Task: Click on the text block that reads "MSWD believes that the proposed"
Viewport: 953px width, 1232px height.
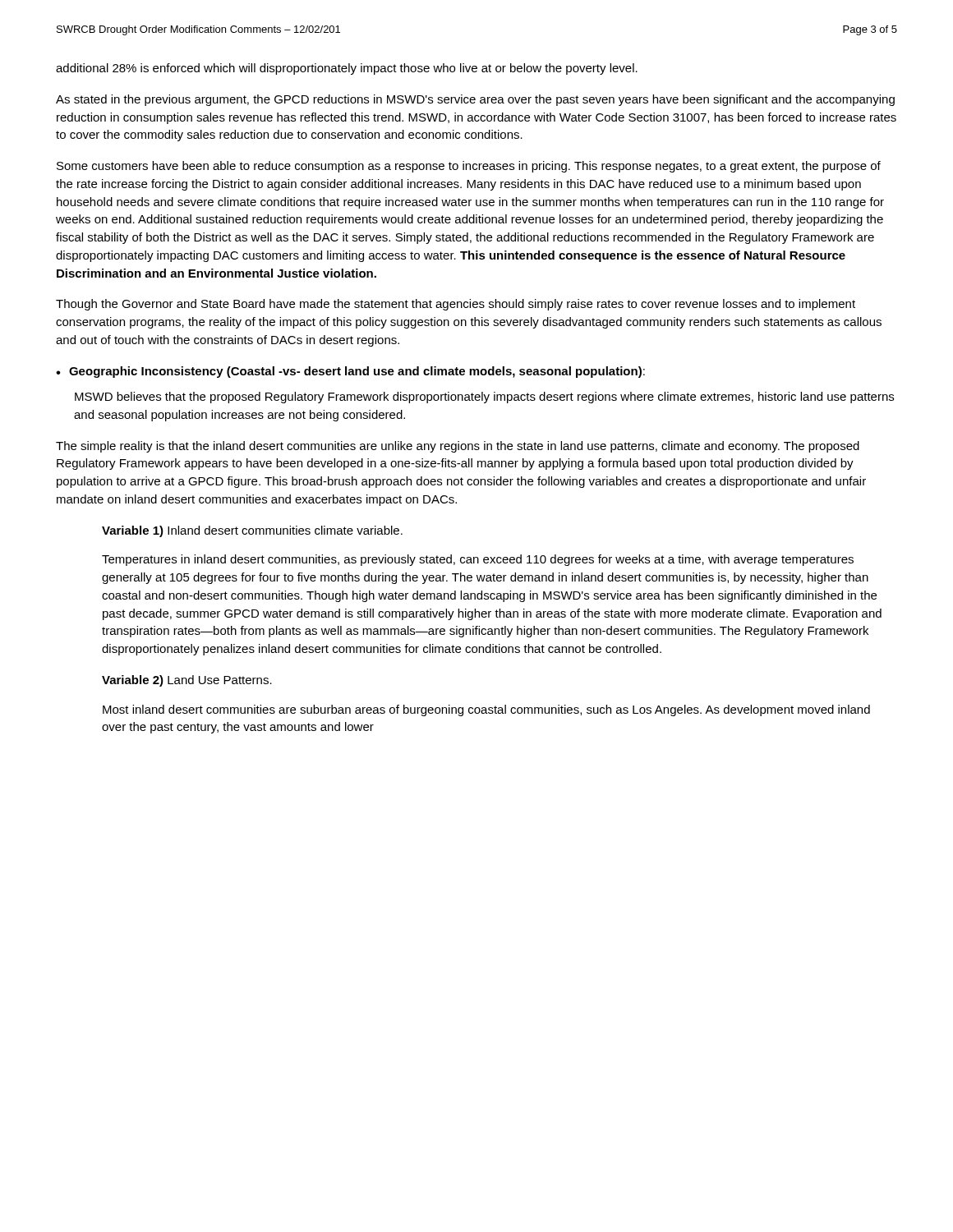Action: 484,405
